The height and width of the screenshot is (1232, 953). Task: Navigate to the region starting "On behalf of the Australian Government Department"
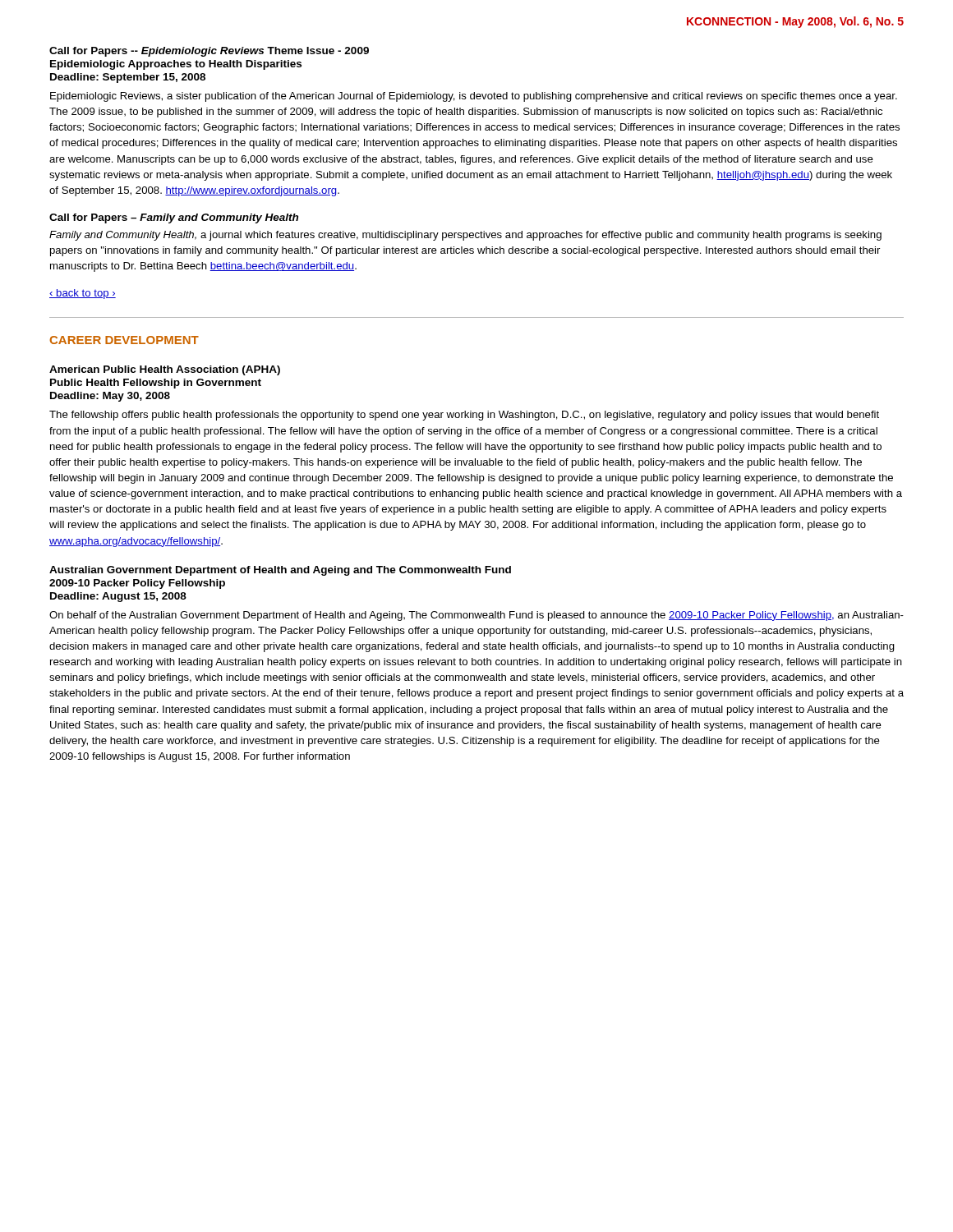point(476,685)
